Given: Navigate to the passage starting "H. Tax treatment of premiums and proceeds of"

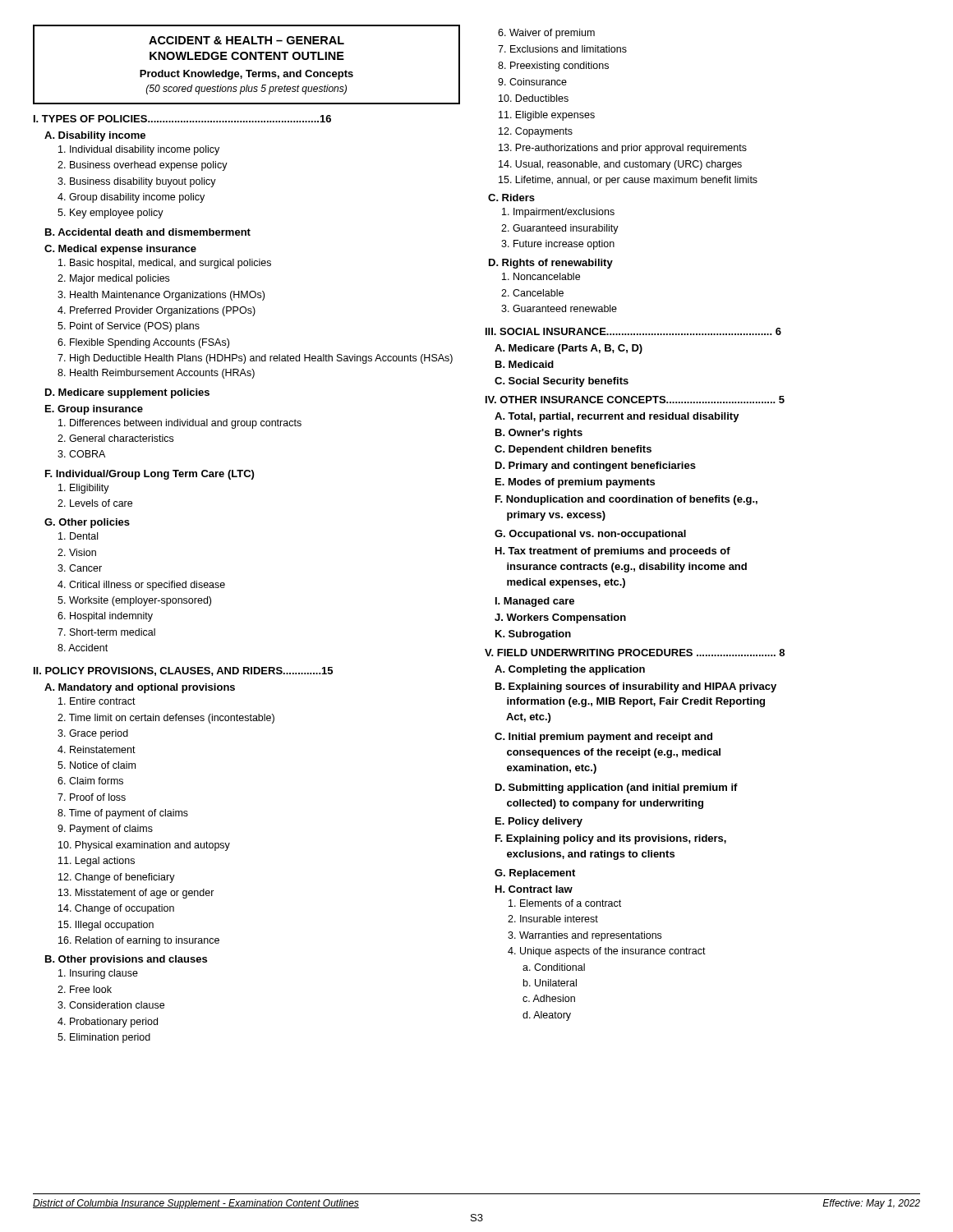Looking at the screenshot, I should tap(621, 566).
